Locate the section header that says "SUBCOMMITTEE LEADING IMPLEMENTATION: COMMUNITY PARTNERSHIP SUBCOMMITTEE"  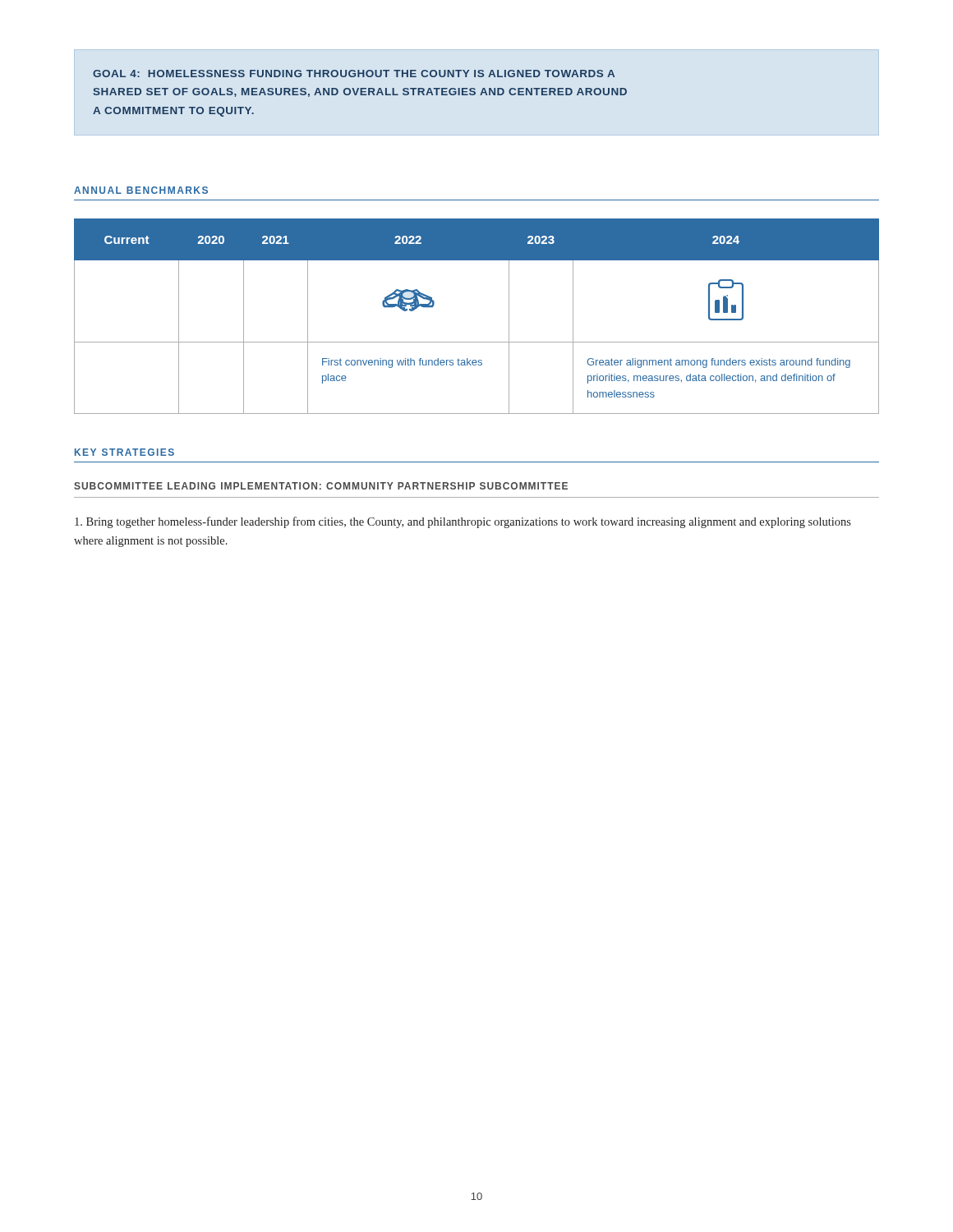[x=321, y=486]
